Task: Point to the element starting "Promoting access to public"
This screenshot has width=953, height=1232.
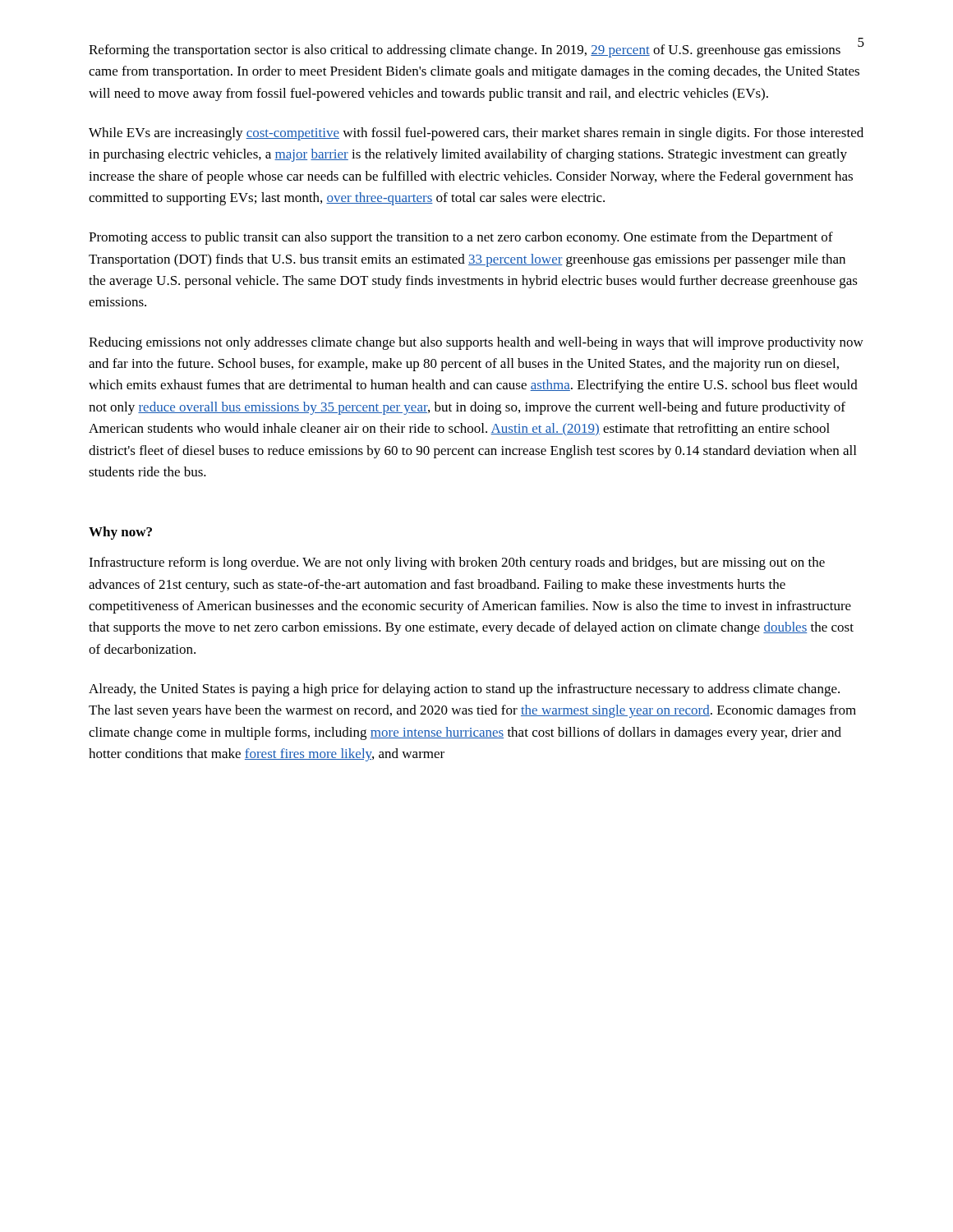Action: coord(476,270)
